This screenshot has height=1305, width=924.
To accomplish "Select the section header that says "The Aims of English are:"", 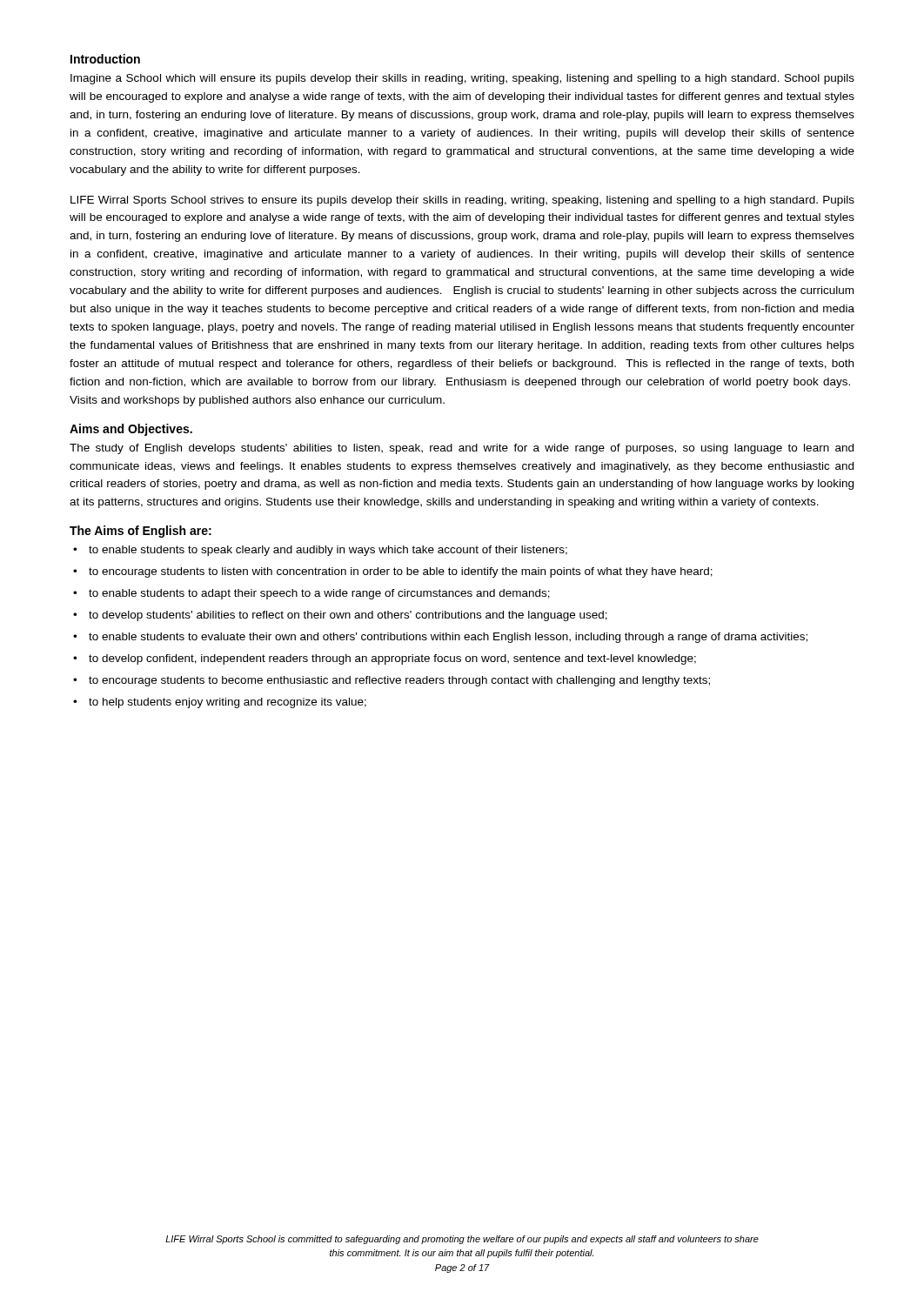I will pyautogui.click(x=141, y=531).
